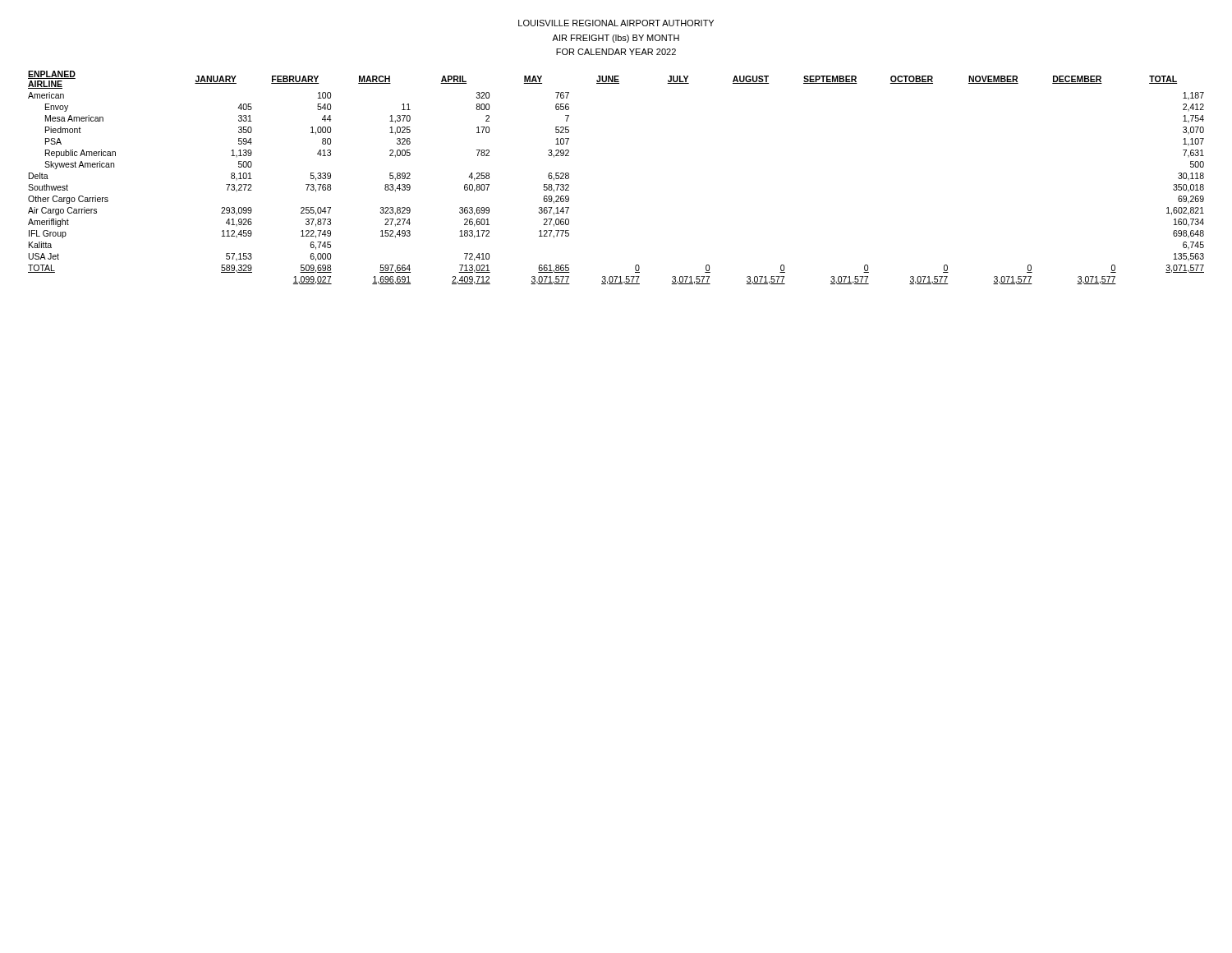The width and height of the screenshot is (1232, 953).
Task: Find the title on this page that starts "LOUISVILLE REGIONAL AIRPORT AUTHORITY"
Action: [616, 37]
